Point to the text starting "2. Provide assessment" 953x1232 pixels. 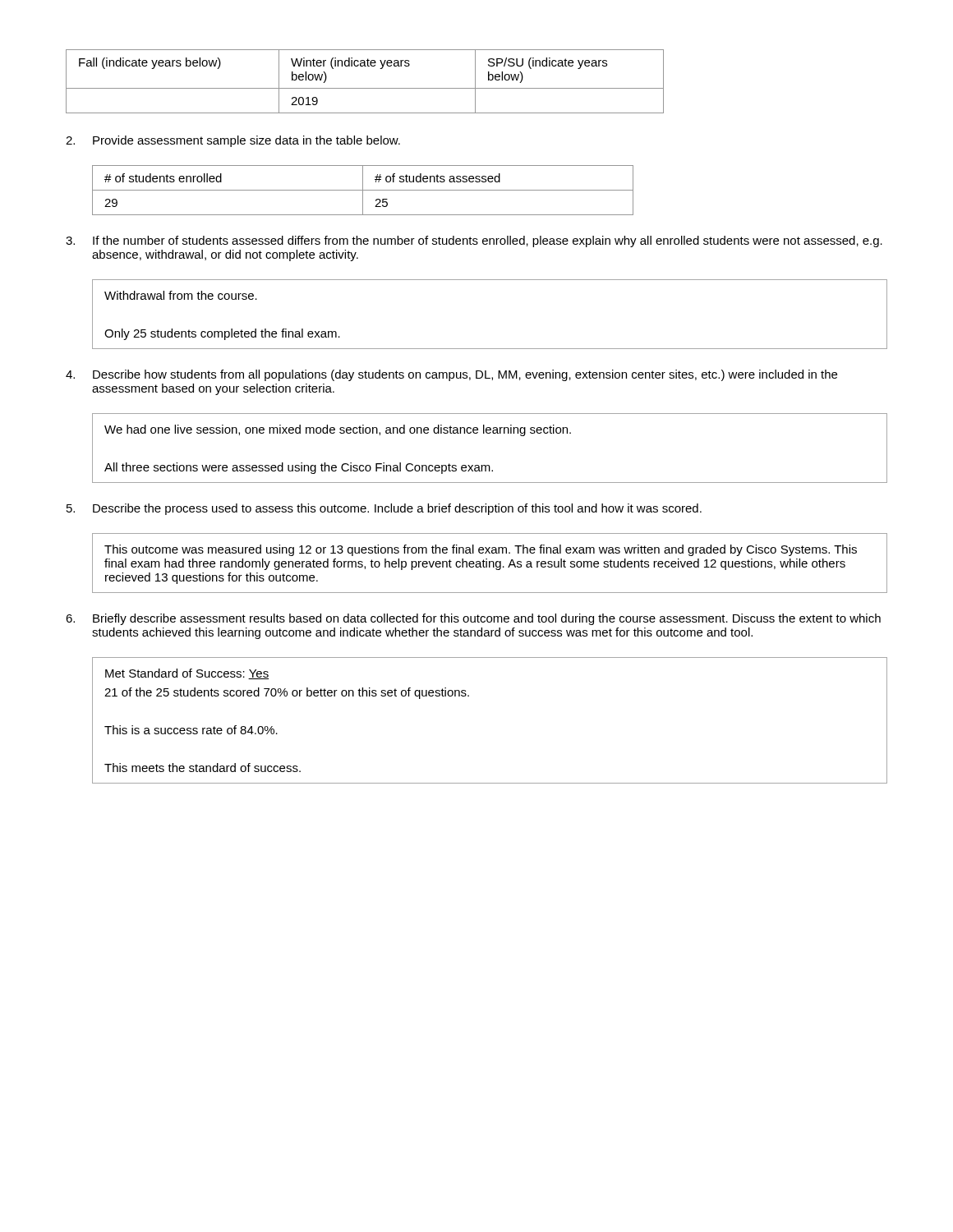pos(233,141)
